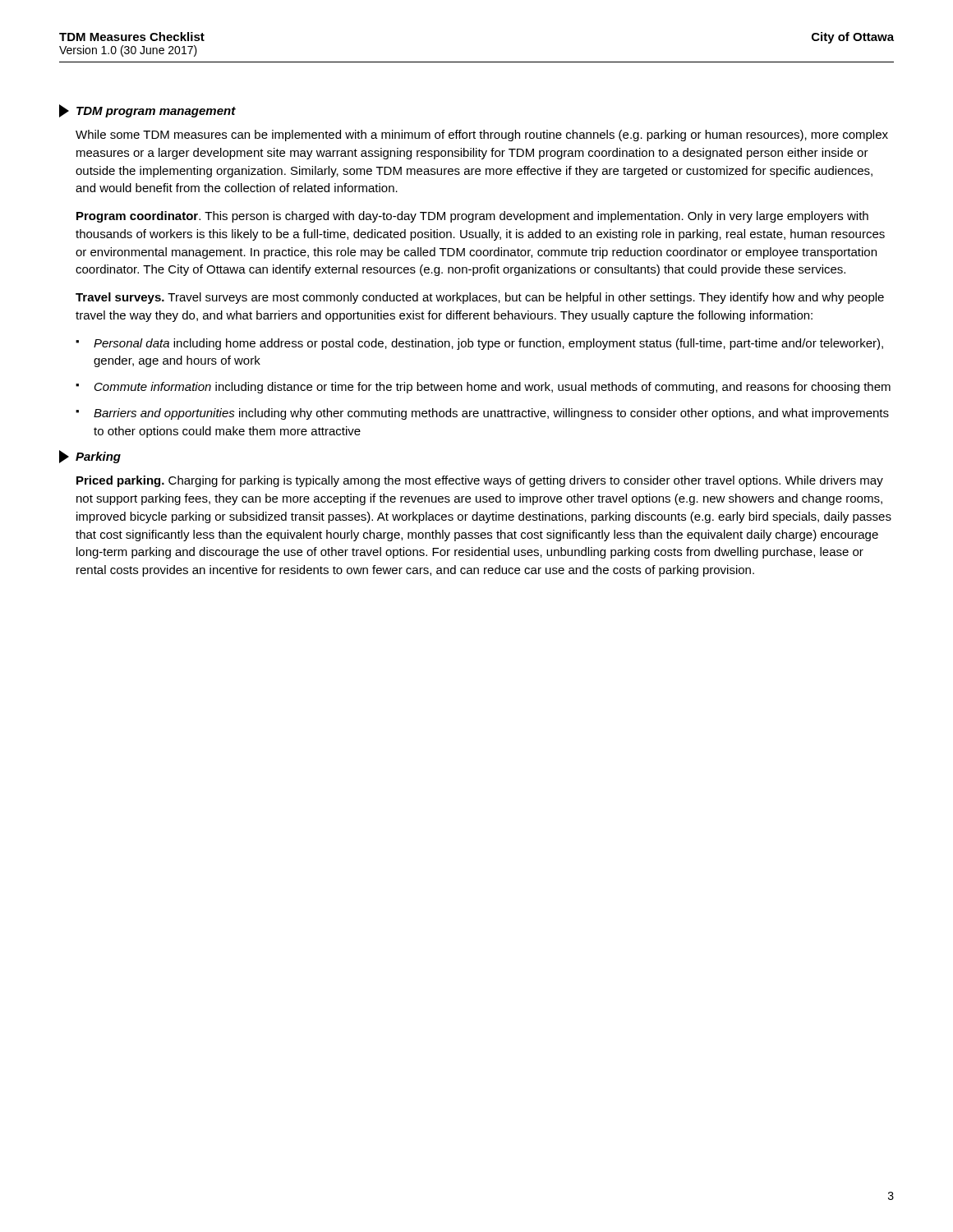The image size is (953, 1232).
Task: Click the passage that begins "Priced parking. Charging for parking"
Action: pyautogui.click(x=483, y=525)
